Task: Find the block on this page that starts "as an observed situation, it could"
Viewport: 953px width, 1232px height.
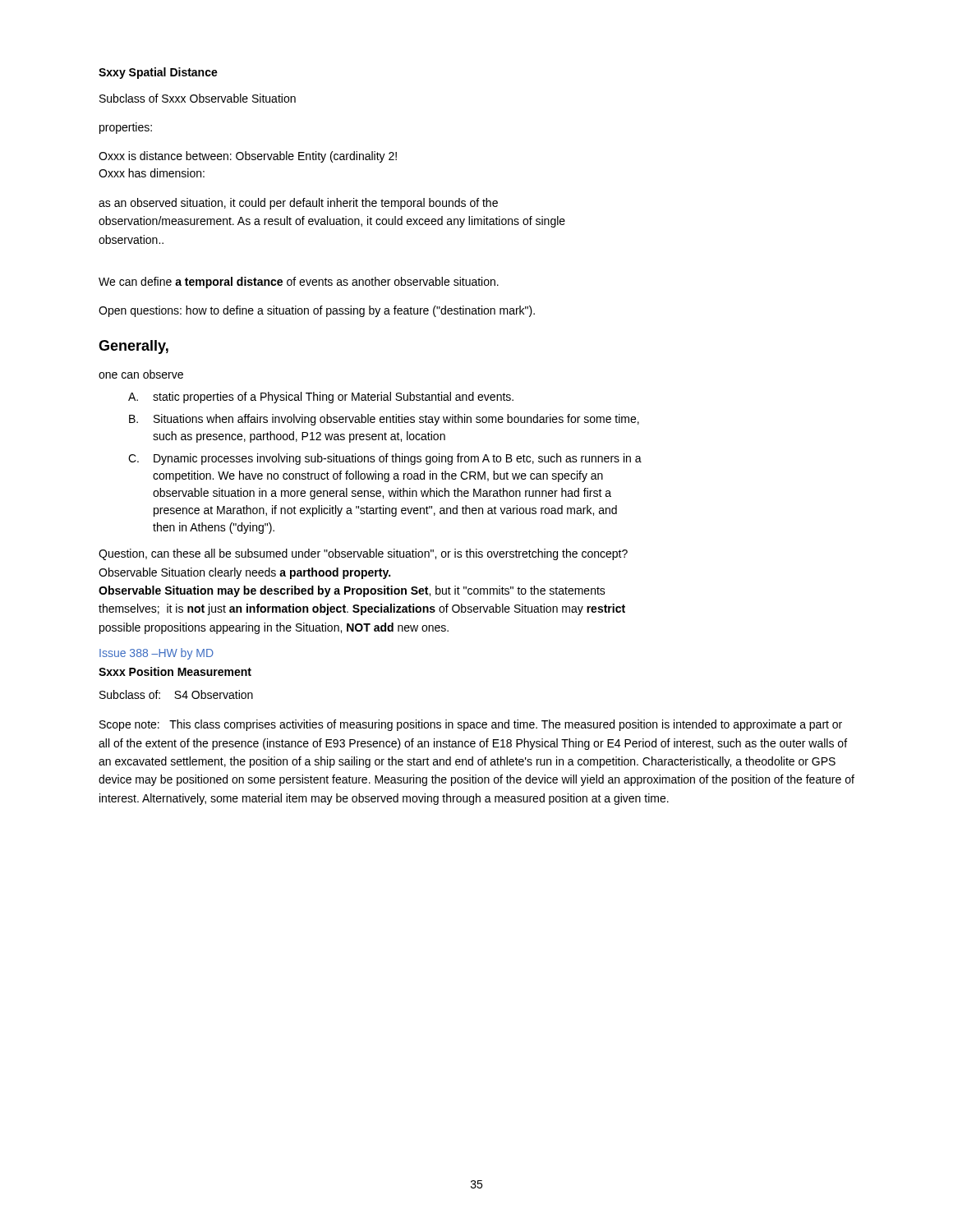Action: (332, 221)
